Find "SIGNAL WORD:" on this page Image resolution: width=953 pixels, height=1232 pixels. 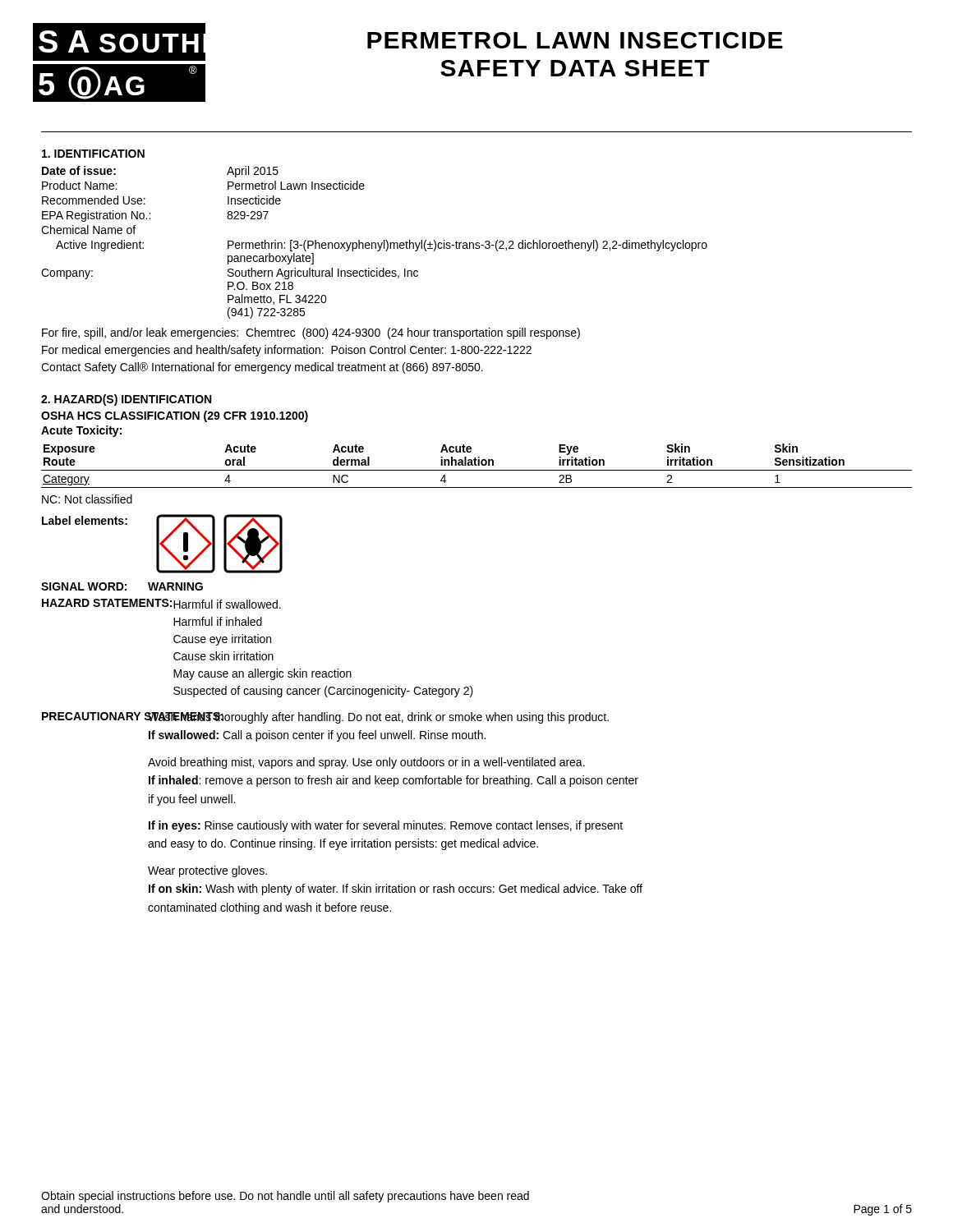coord(84,586)
